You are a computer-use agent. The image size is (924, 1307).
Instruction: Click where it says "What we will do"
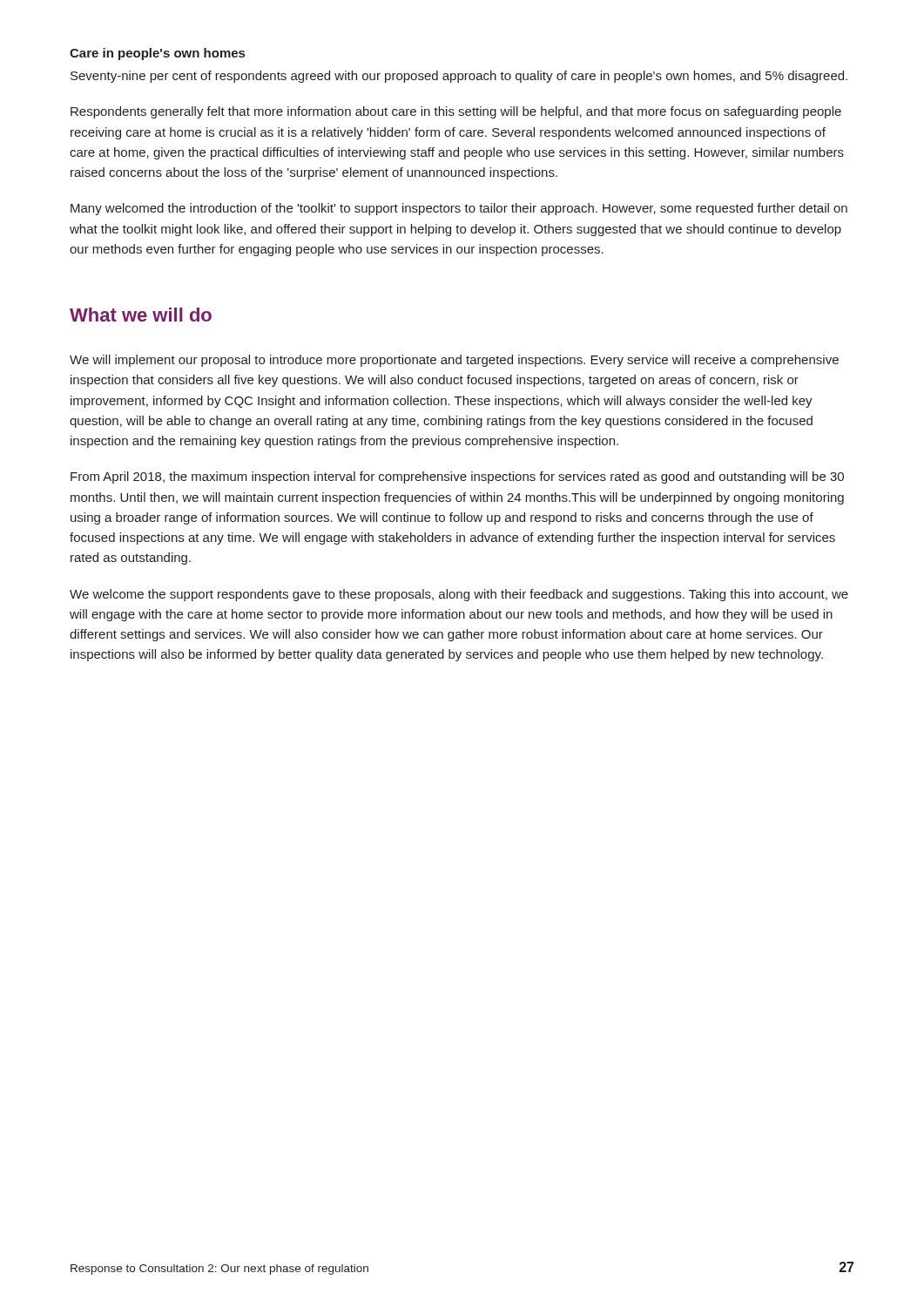(141, 315)
